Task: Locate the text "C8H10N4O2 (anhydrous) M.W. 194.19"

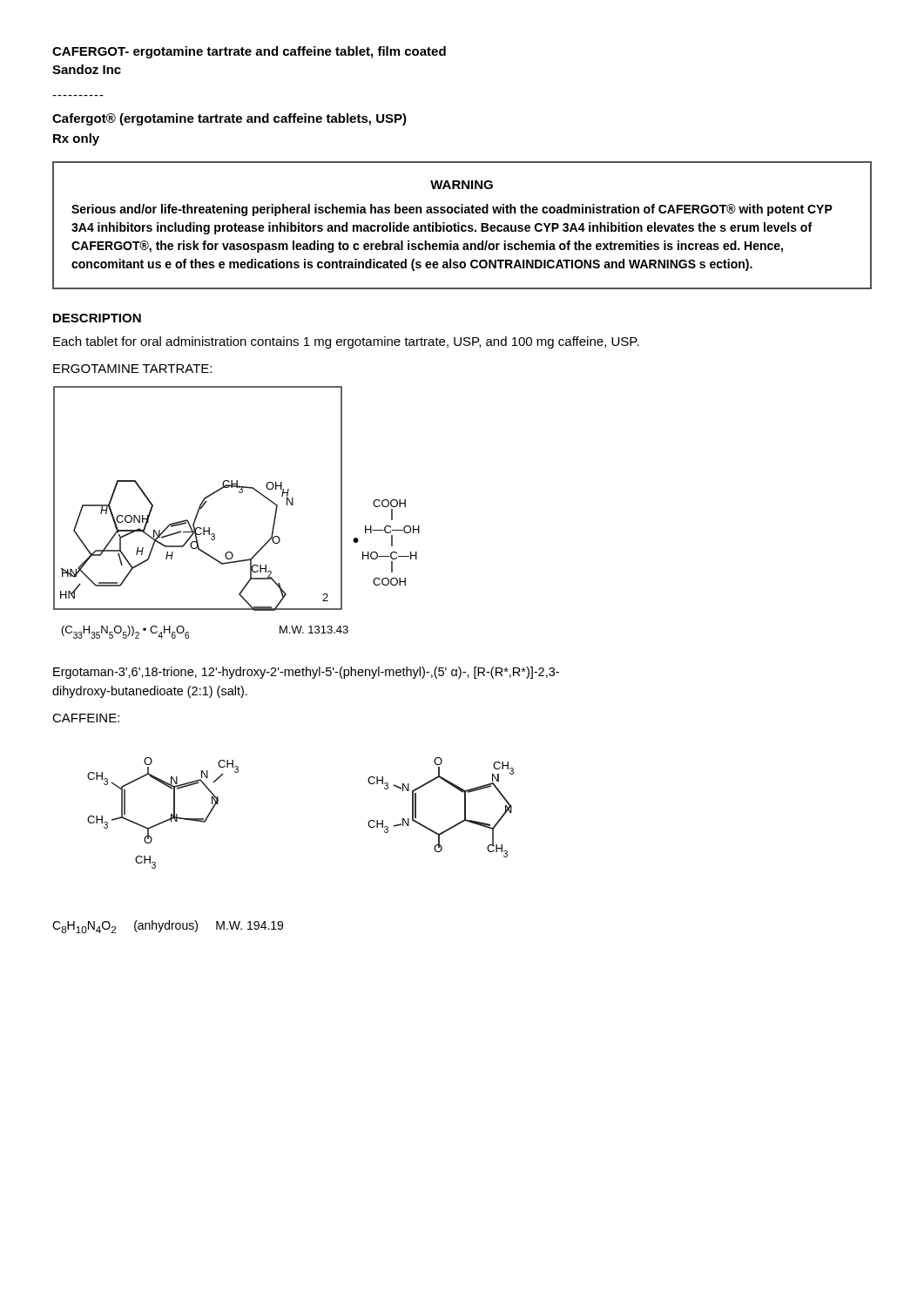Action: coord(168,927)
